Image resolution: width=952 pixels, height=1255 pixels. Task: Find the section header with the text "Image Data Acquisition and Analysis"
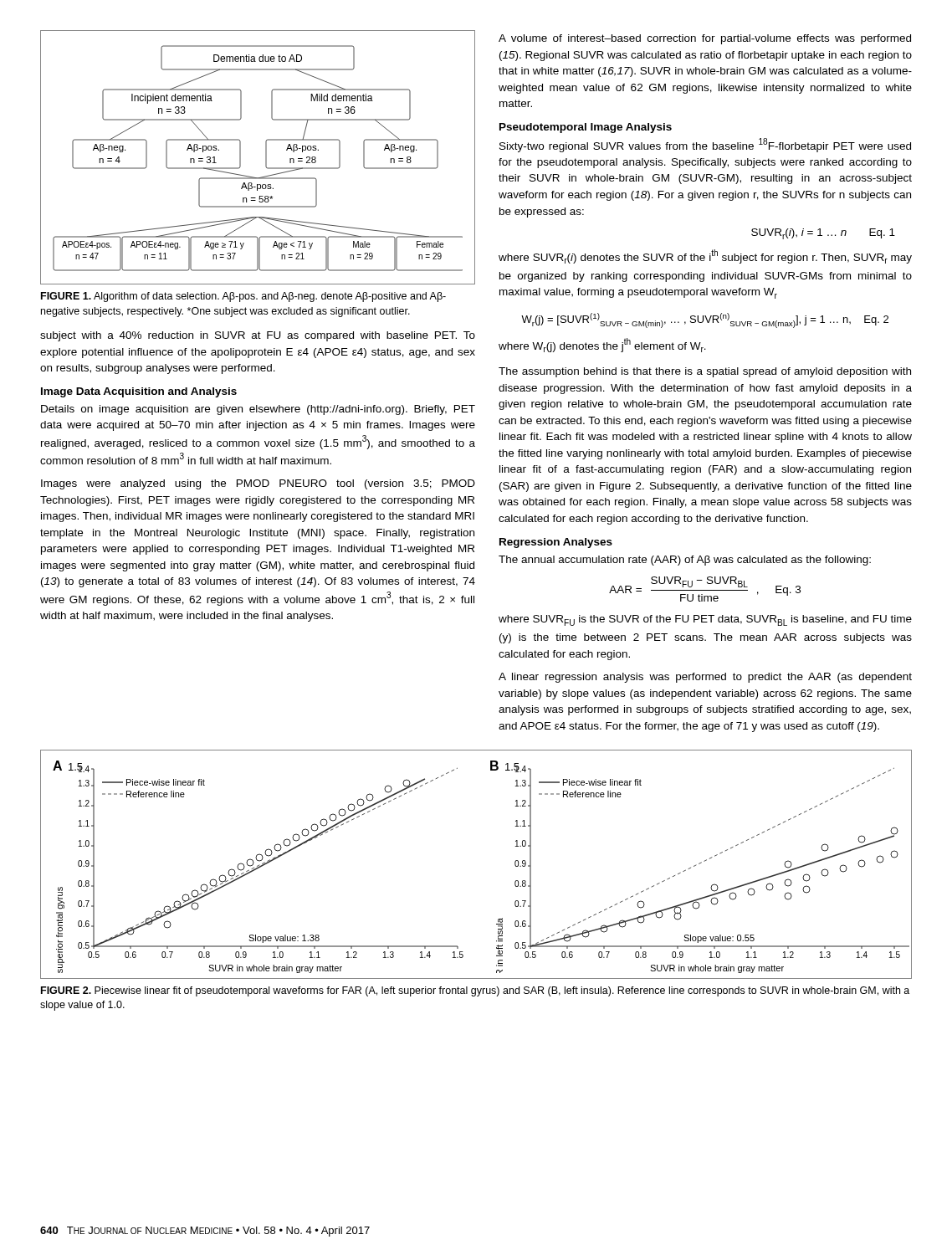pos(139,391)
